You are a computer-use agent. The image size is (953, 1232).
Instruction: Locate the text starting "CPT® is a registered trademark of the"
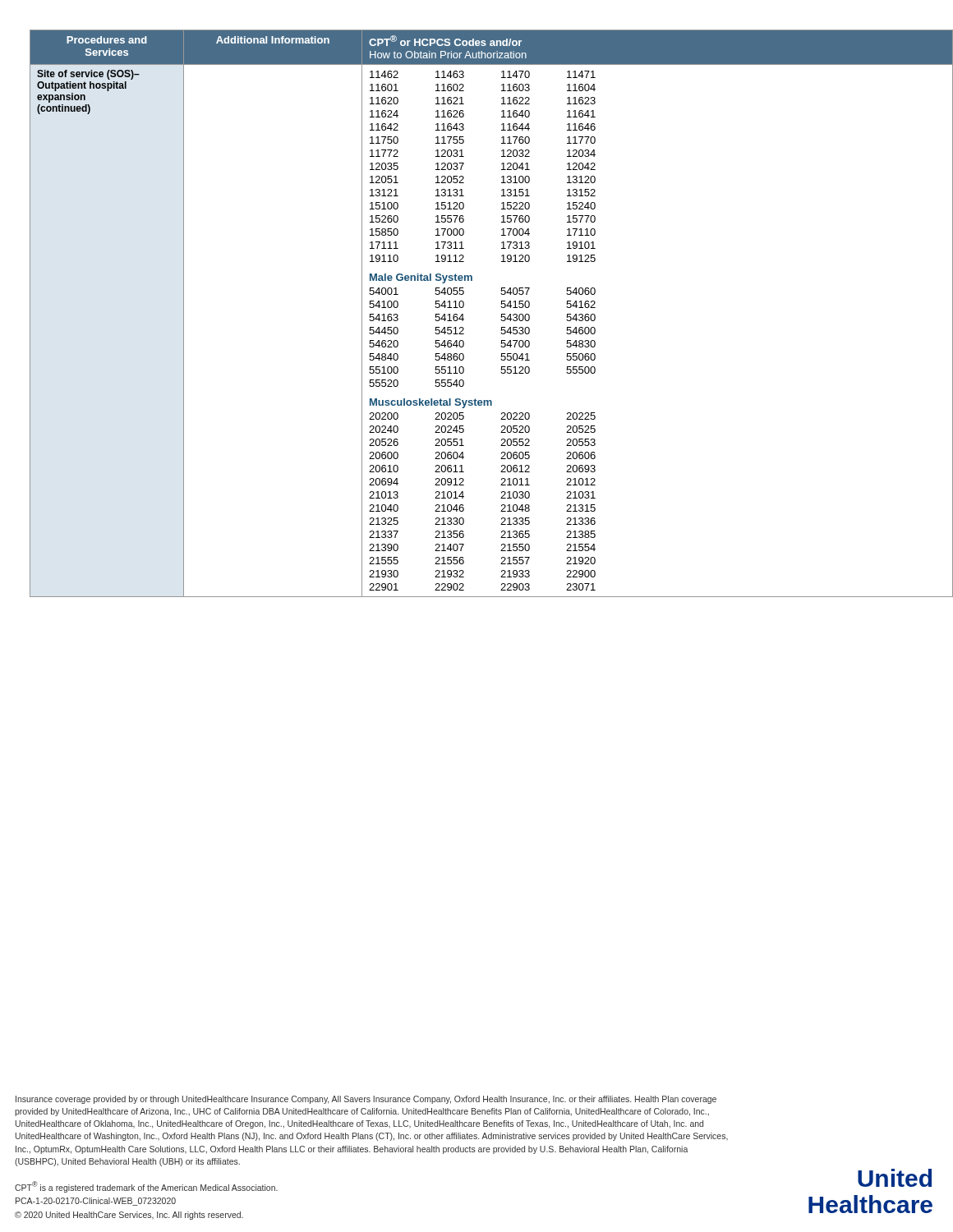146,1200
